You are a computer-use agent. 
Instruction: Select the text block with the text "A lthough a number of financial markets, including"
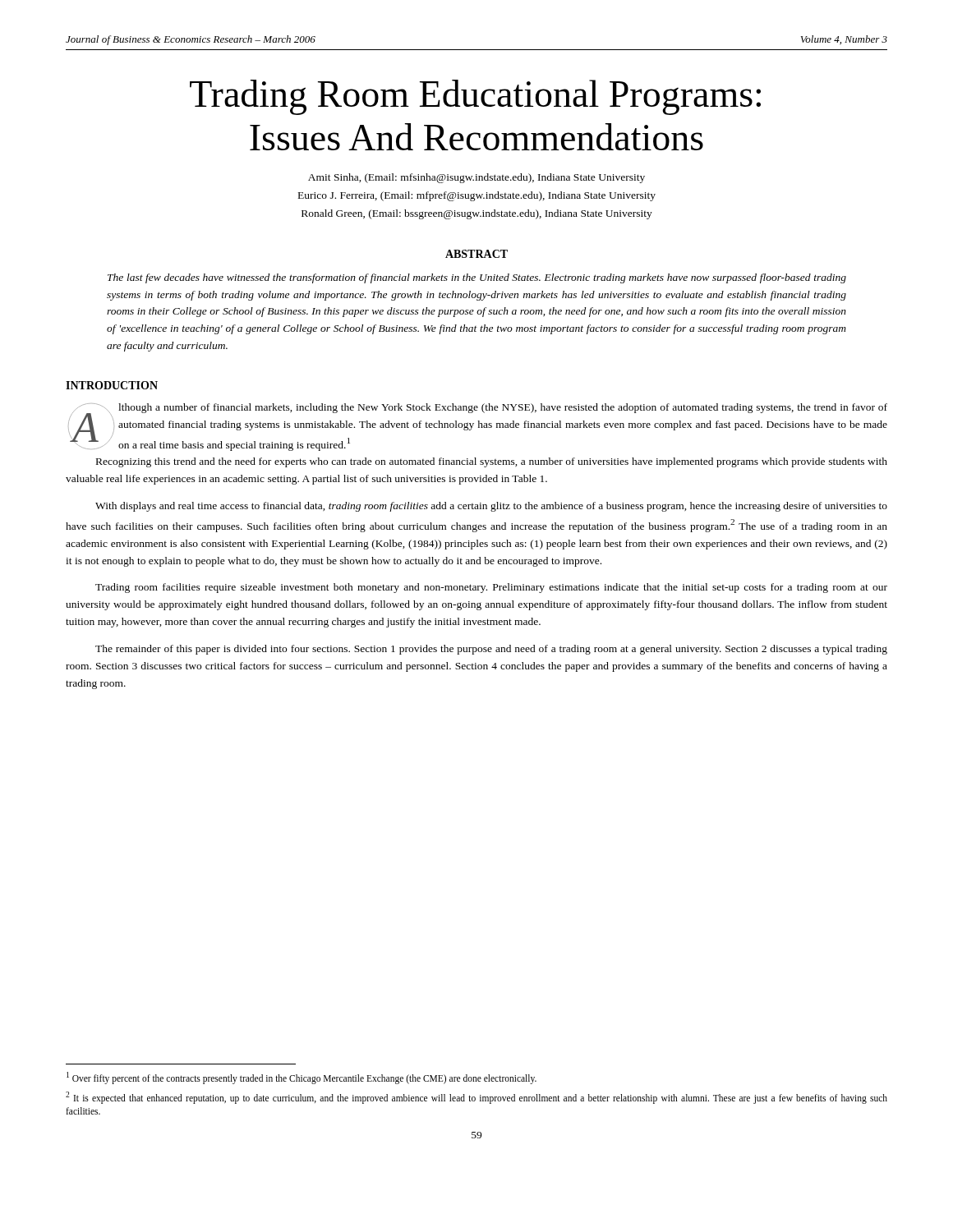476,426
